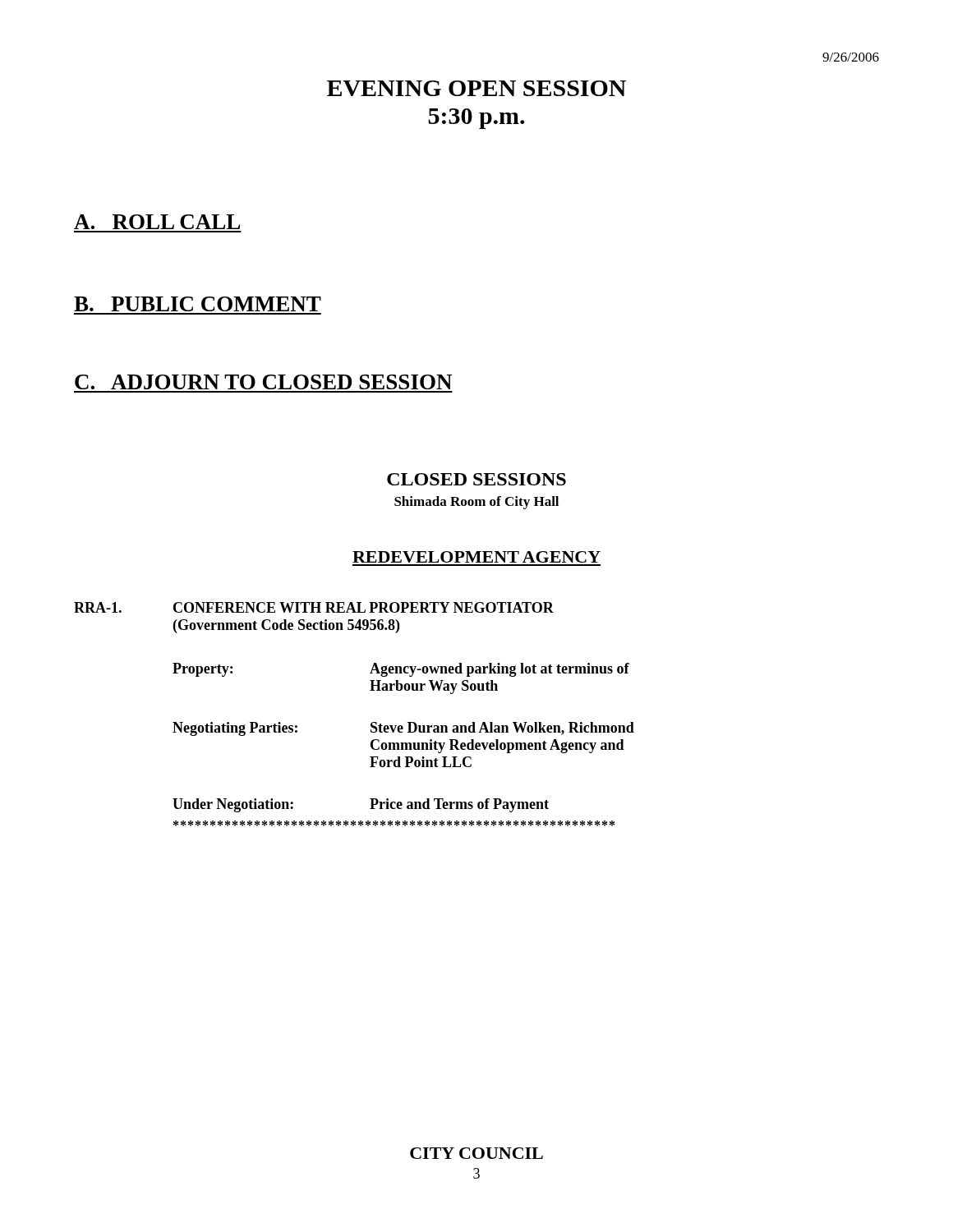Locate the title

[x=476, y=102]
